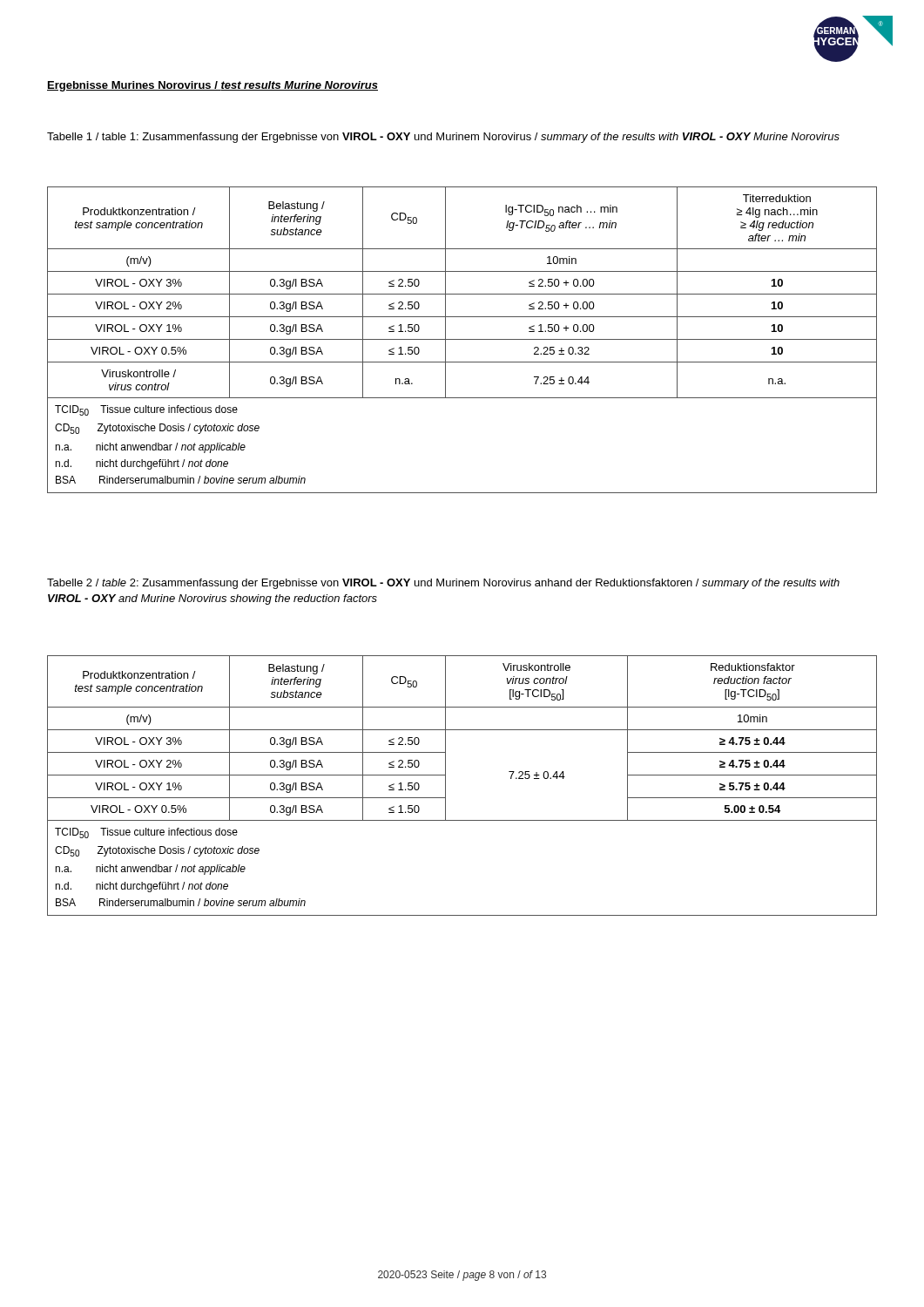The width and height of the screenshot is (924, 1307).
Task: Point to the caption beginning "Tabelle 2 / table 2: Zusammenfassung der Ergebnisse"
Action: tap(443, 590)
